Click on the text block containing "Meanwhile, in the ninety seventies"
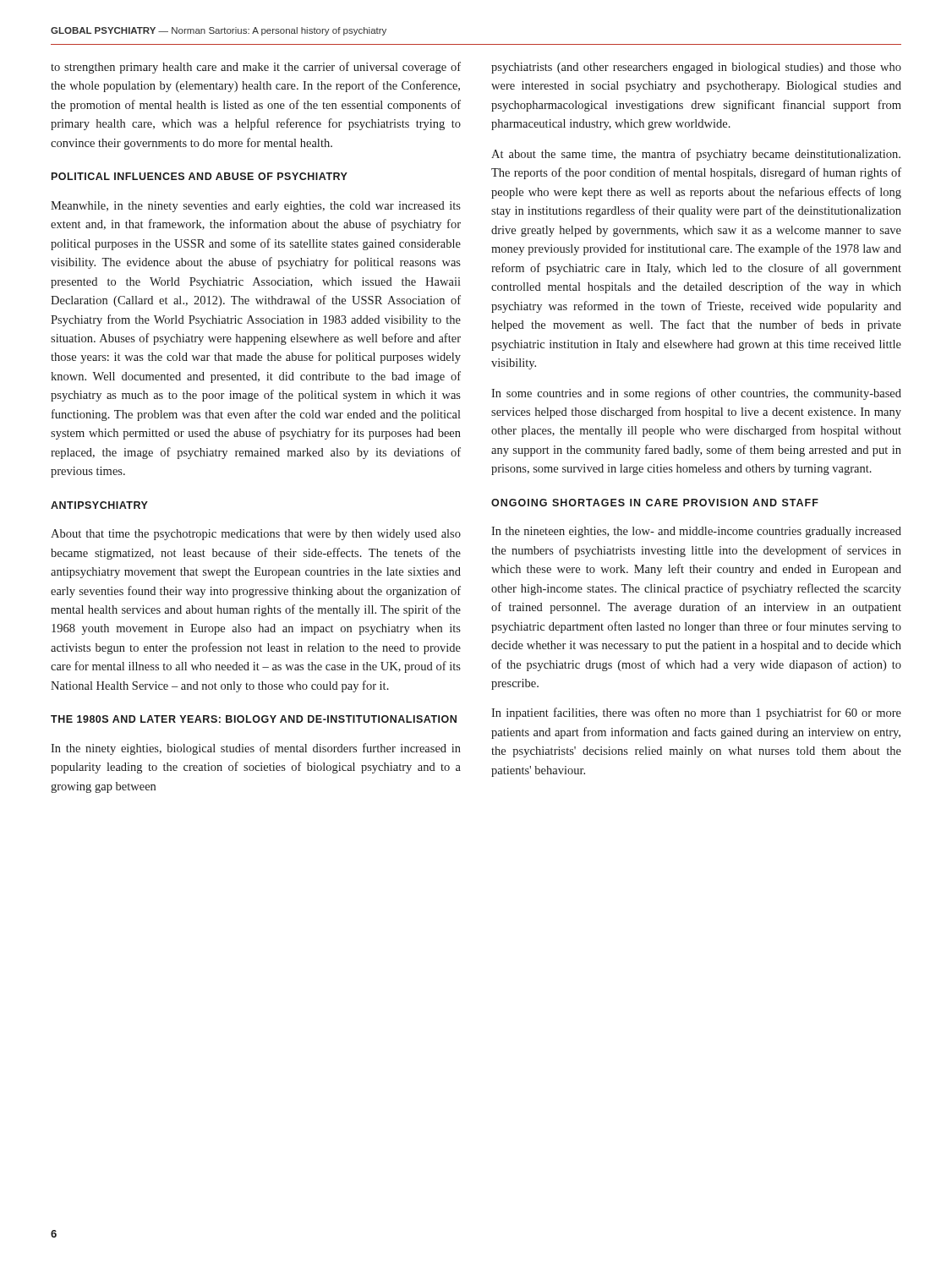The image size is (952, 1268). 256,338
